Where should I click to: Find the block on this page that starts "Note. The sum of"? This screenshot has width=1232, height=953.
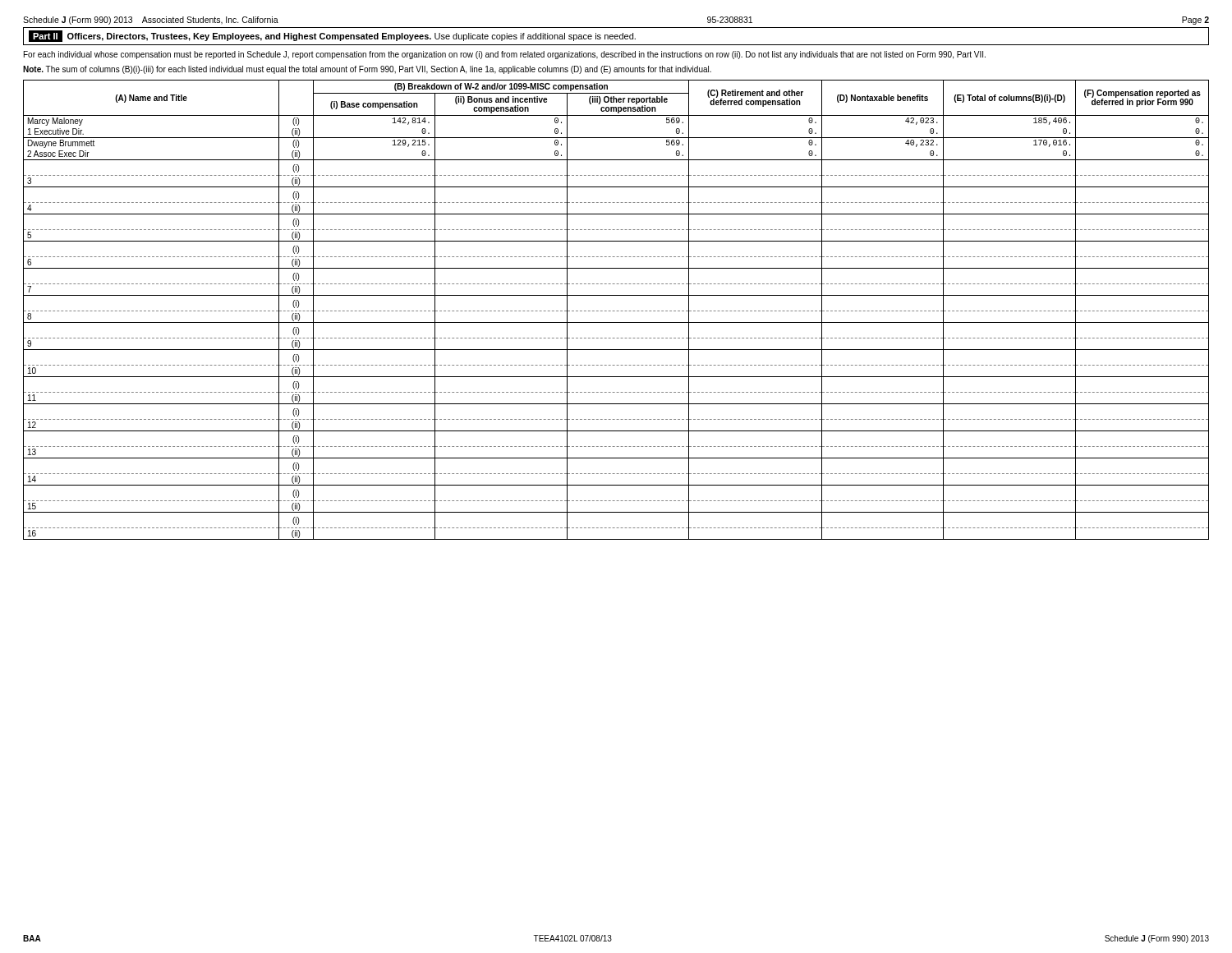367,69
